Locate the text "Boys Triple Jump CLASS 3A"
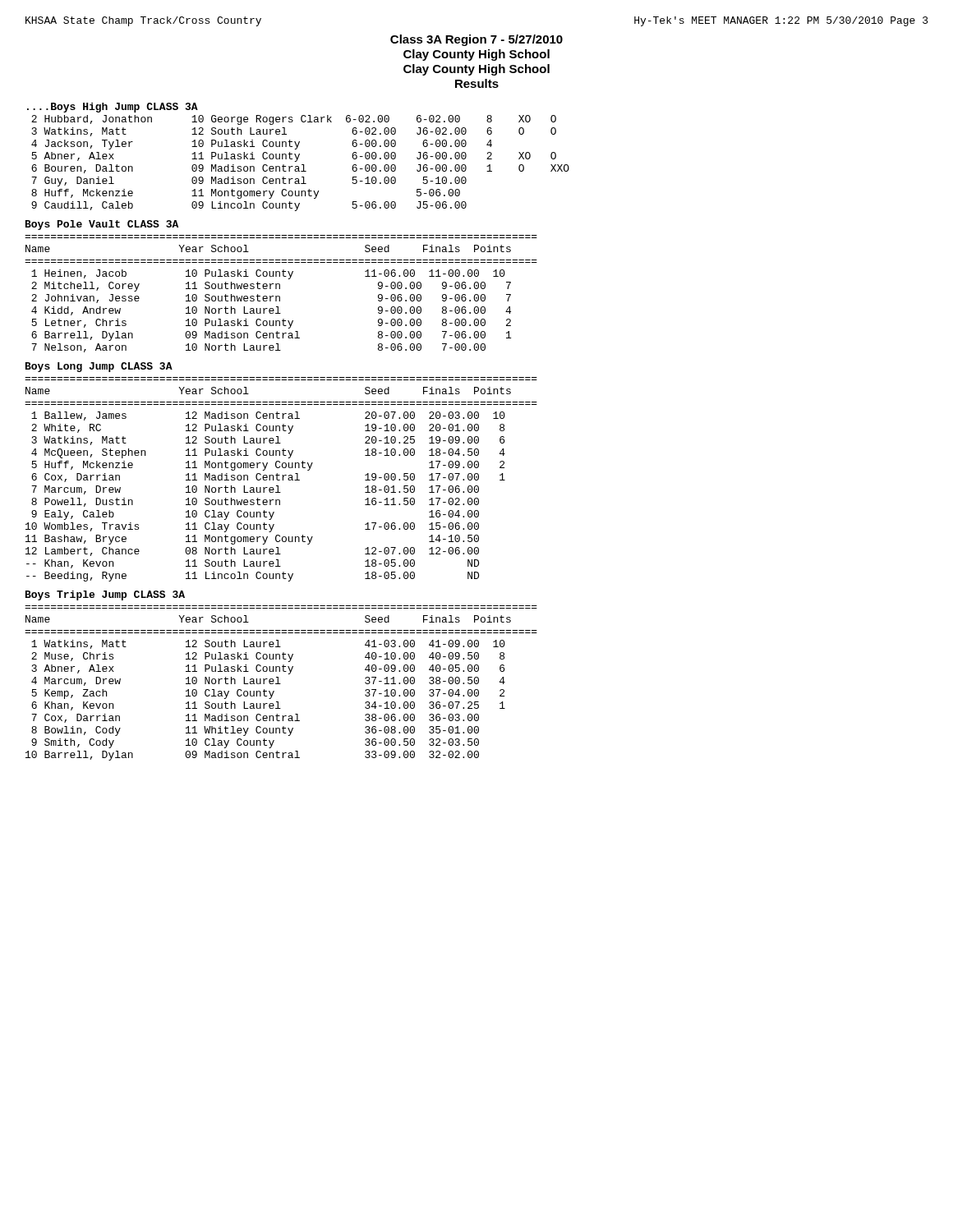The width and height of the screenshot is (953, 1232). coord(105,595)
